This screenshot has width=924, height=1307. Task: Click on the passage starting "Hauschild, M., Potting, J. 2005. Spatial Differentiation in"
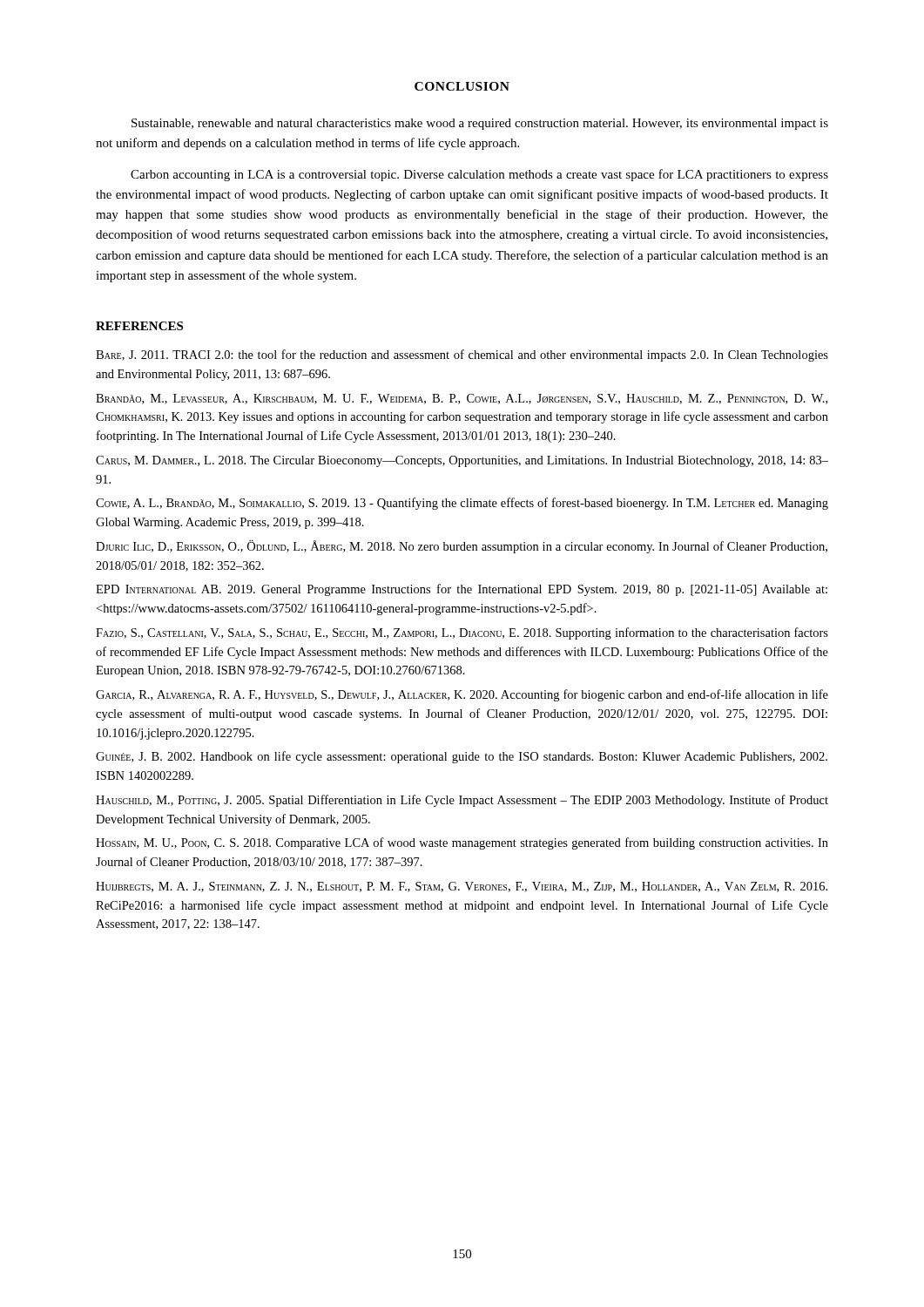click(x=462, y=809)
